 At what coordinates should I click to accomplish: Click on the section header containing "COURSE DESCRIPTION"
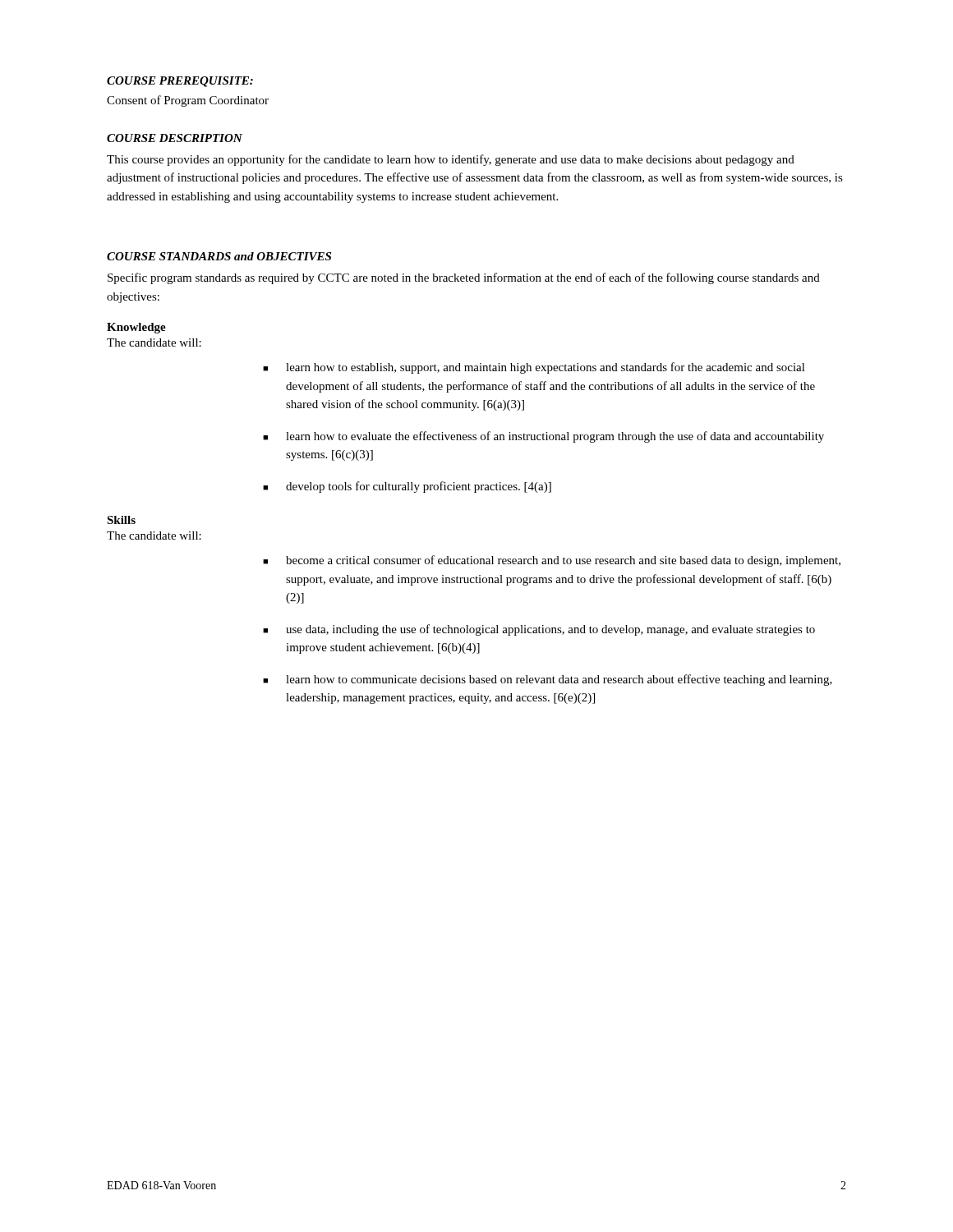point(174,138)
